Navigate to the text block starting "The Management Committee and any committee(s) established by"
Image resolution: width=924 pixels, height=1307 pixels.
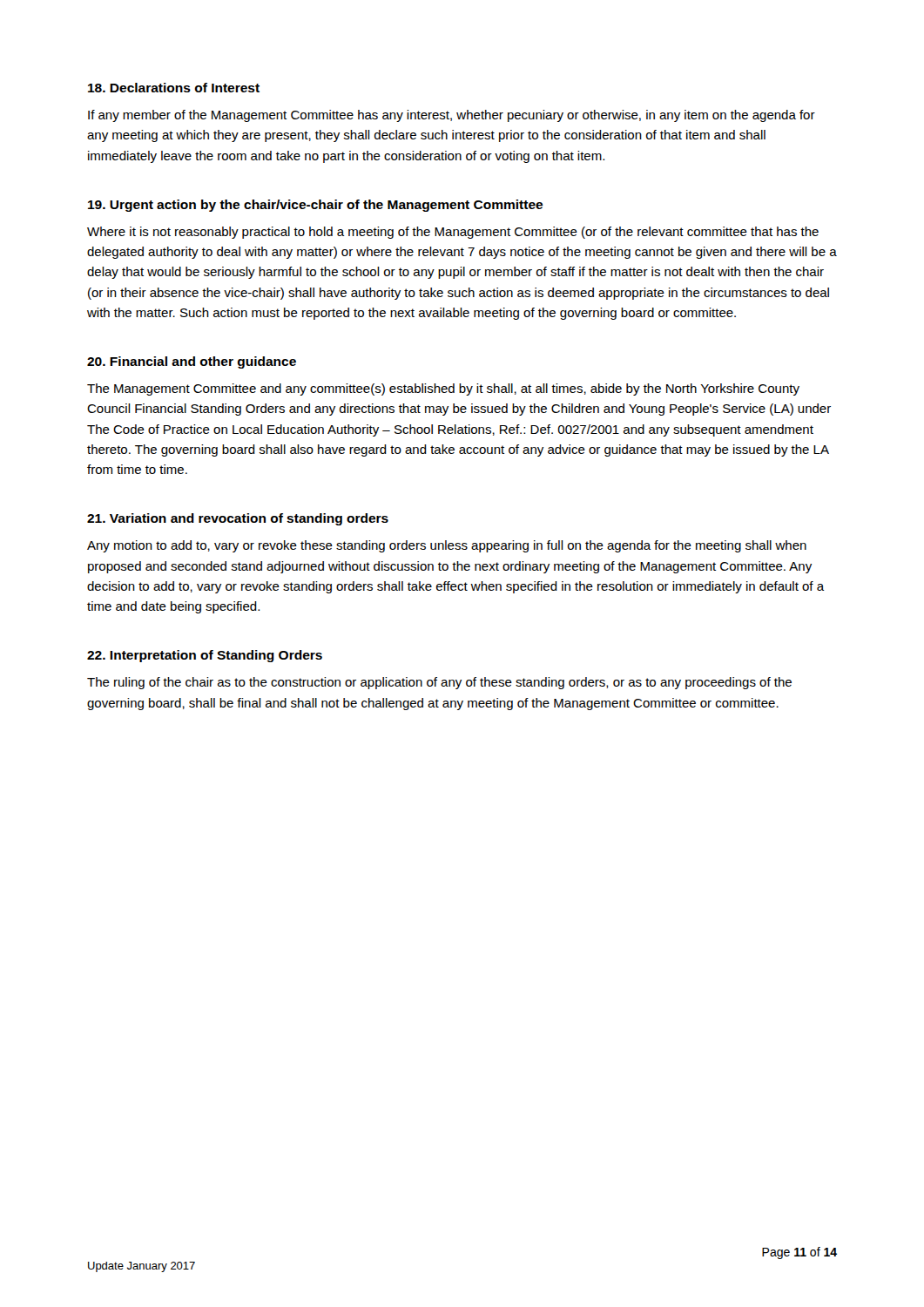coord(459,429)
